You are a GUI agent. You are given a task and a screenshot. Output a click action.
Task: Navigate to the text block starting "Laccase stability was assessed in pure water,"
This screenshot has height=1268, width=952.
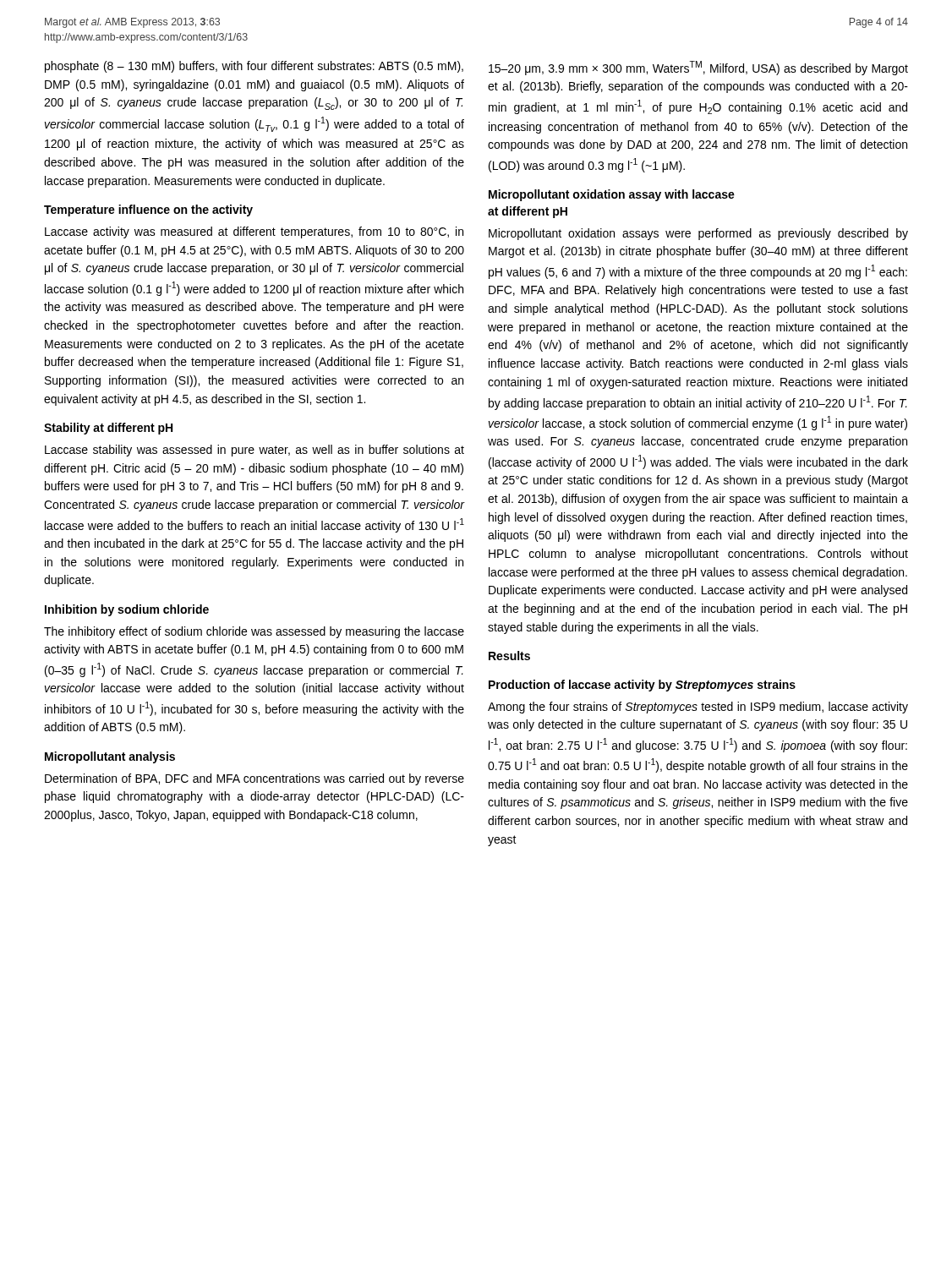tap(254, 516)
